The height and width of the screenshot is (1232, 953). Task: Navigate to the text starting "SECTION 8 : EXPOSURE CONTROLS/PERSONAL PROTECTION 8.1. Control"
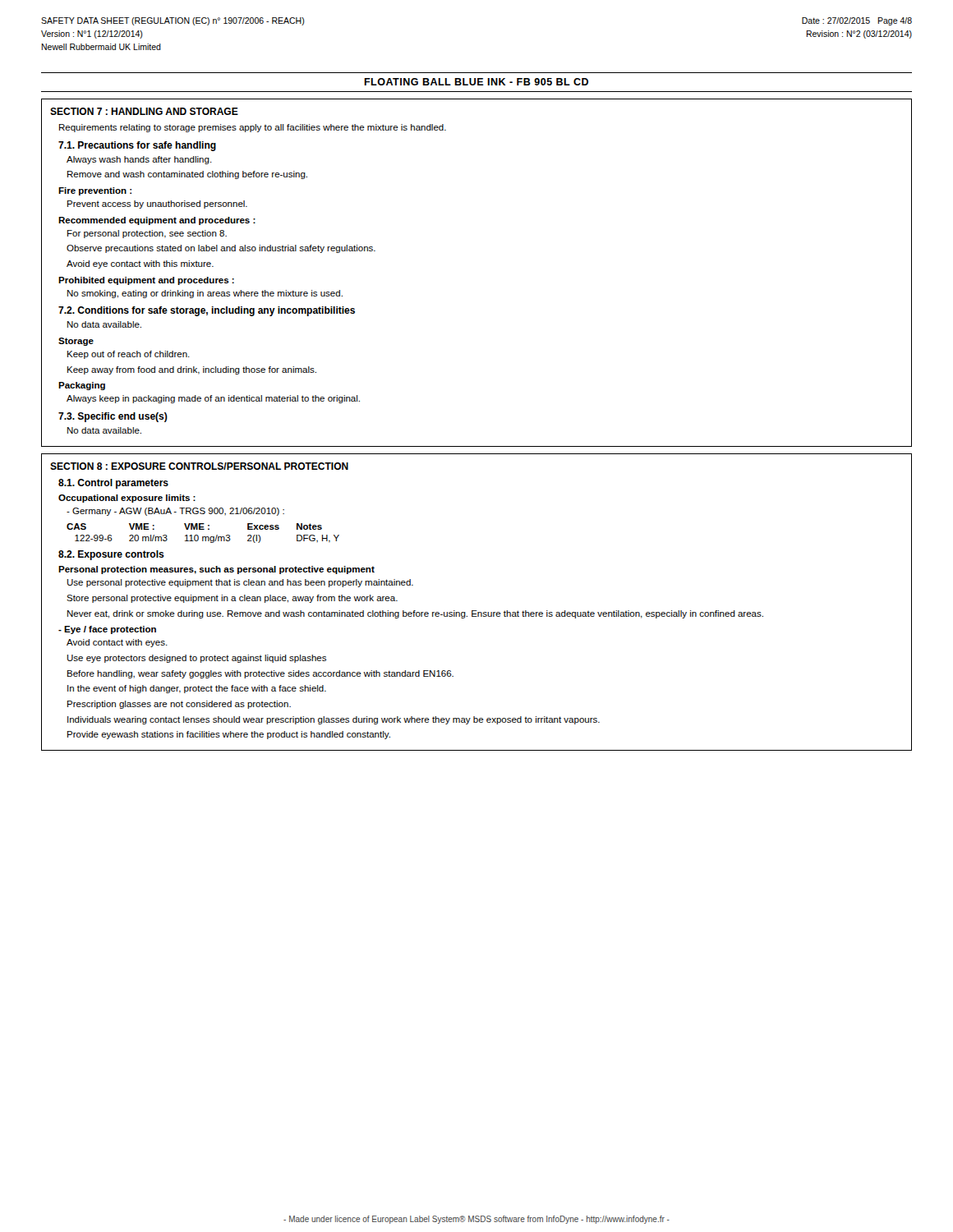coord(476,601)
